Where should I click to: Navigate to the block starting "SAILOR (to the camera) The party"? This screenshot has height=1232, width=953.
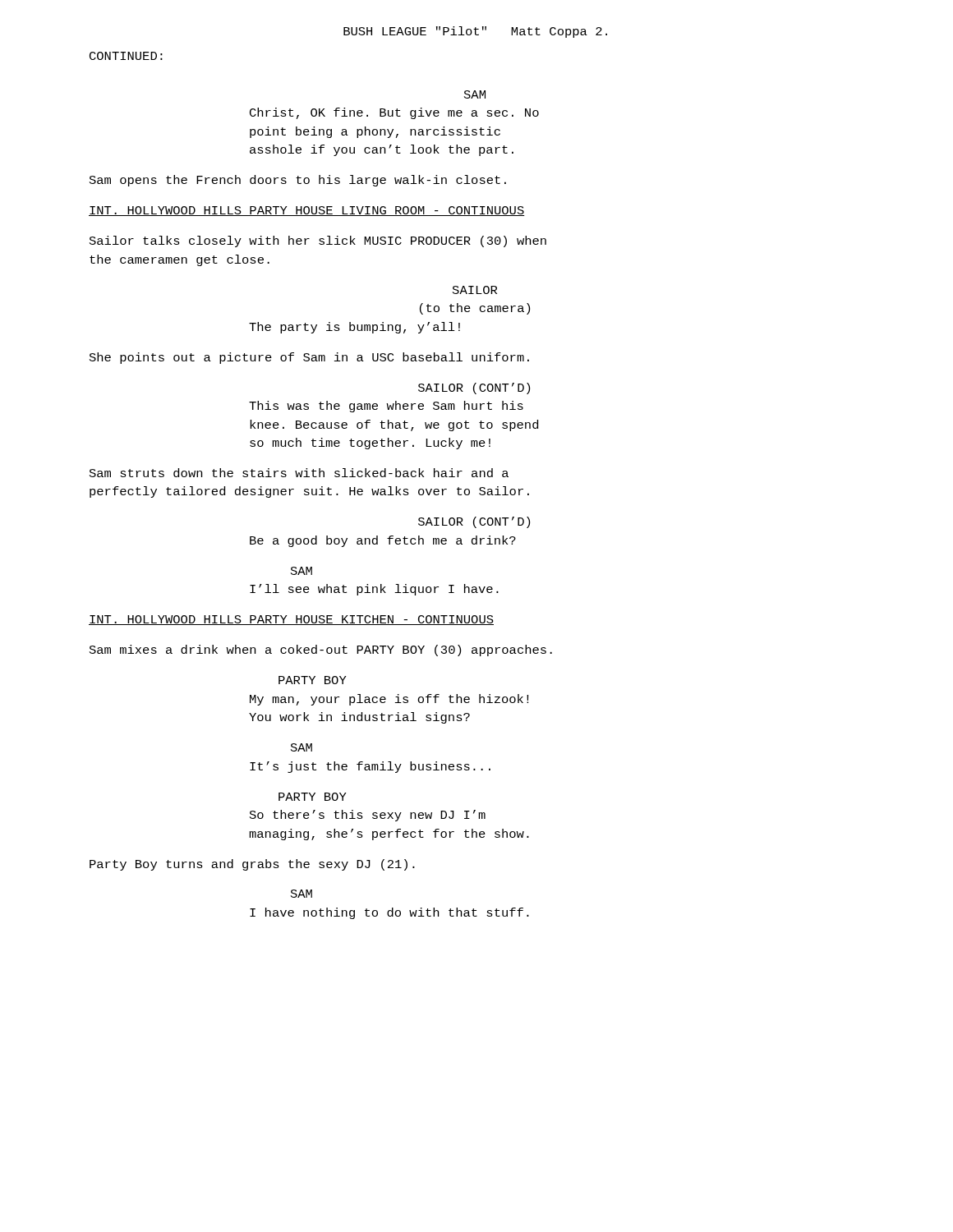[475, 290]
